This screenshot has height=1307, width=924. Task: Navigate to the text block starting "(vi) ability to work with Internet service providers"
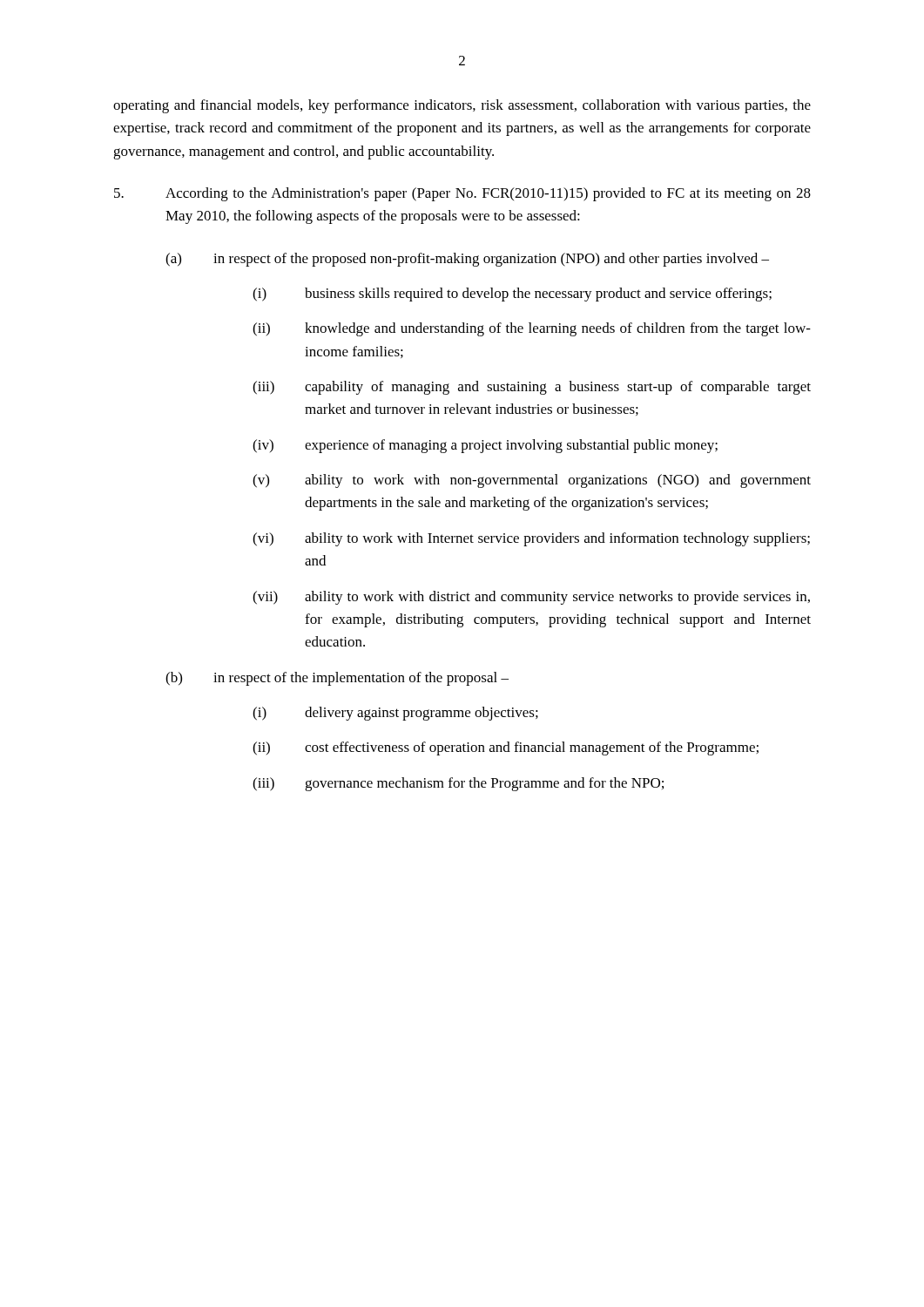(x=532, y=550)
